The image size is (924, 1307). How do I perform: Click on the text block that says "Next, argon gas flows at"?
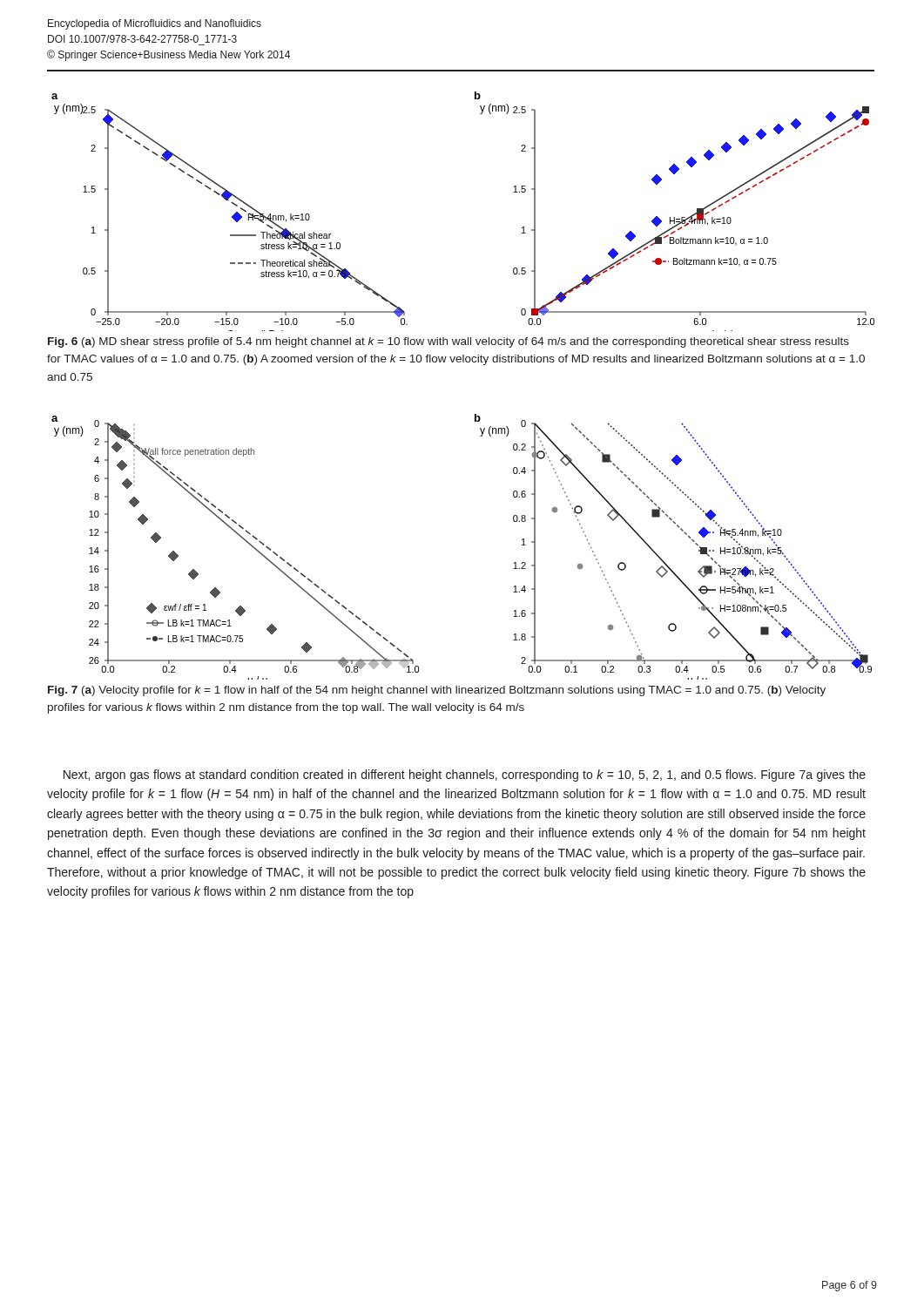pyautogui.click(x=456, y=833)
